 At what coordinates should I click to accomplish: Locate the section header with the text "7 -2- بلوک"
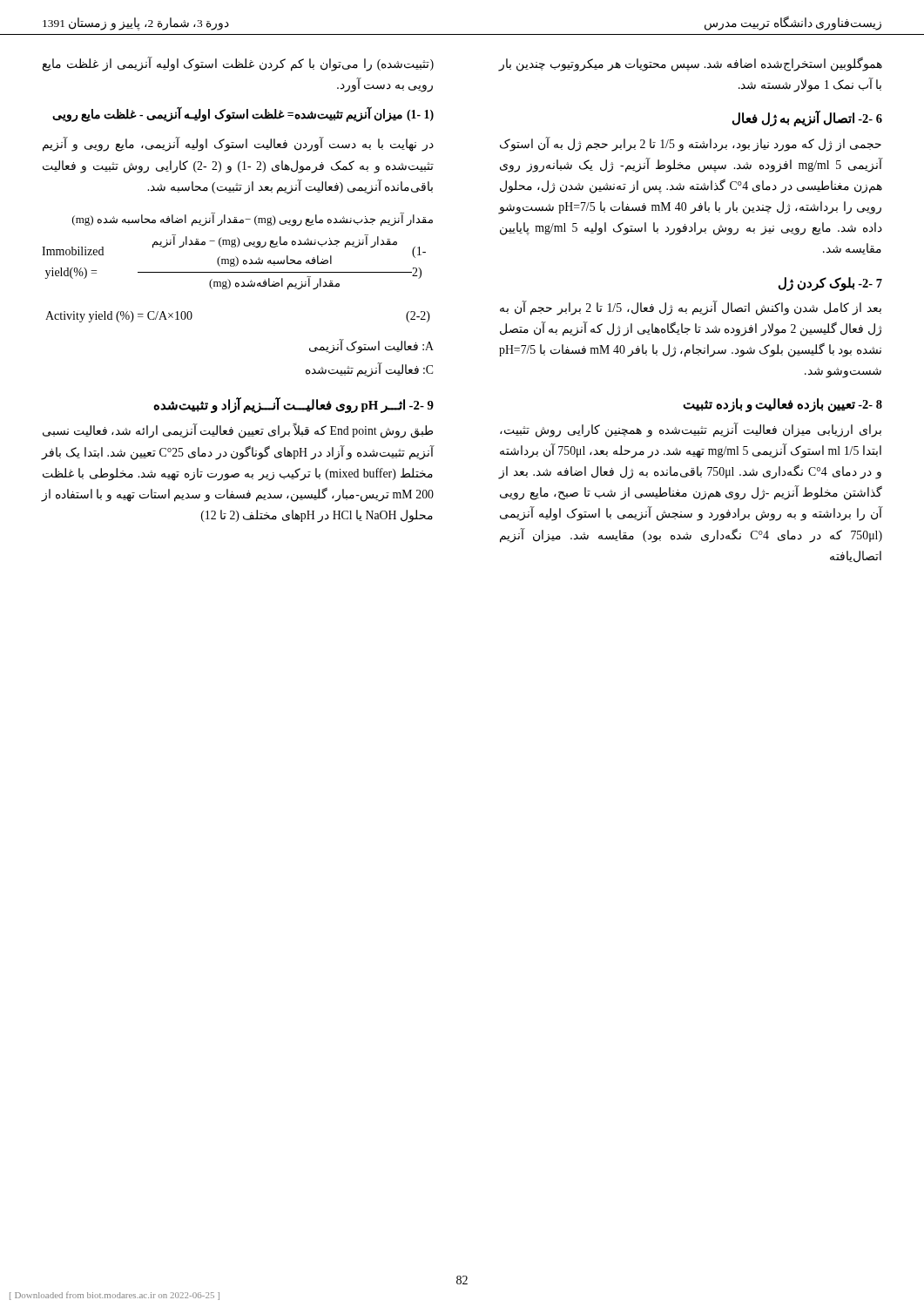(x=830, y=283)
